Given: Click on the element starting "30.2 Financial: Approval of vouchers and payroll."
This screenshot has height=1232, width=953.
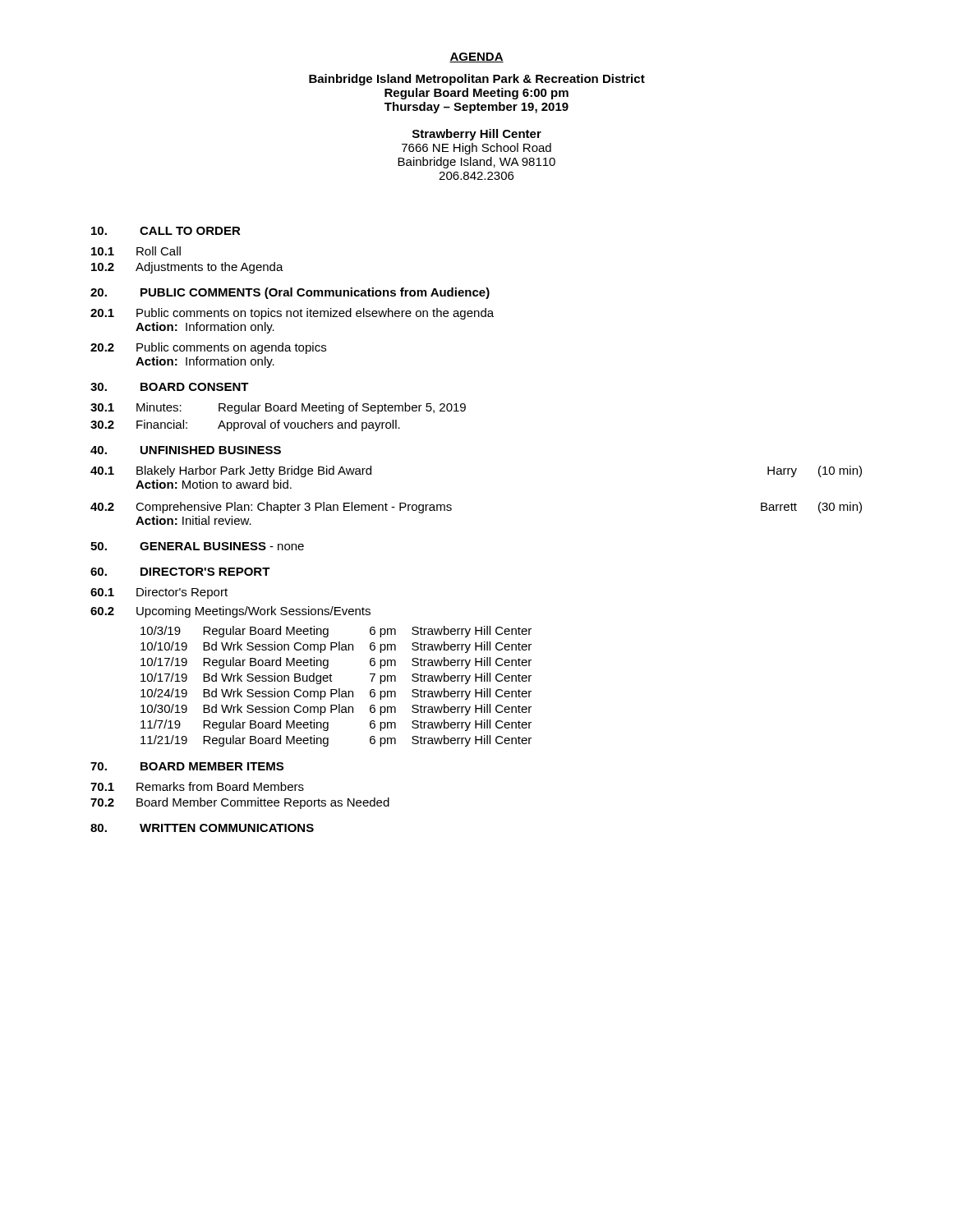Looking at the screenshot, I should (x=245, y=425).
